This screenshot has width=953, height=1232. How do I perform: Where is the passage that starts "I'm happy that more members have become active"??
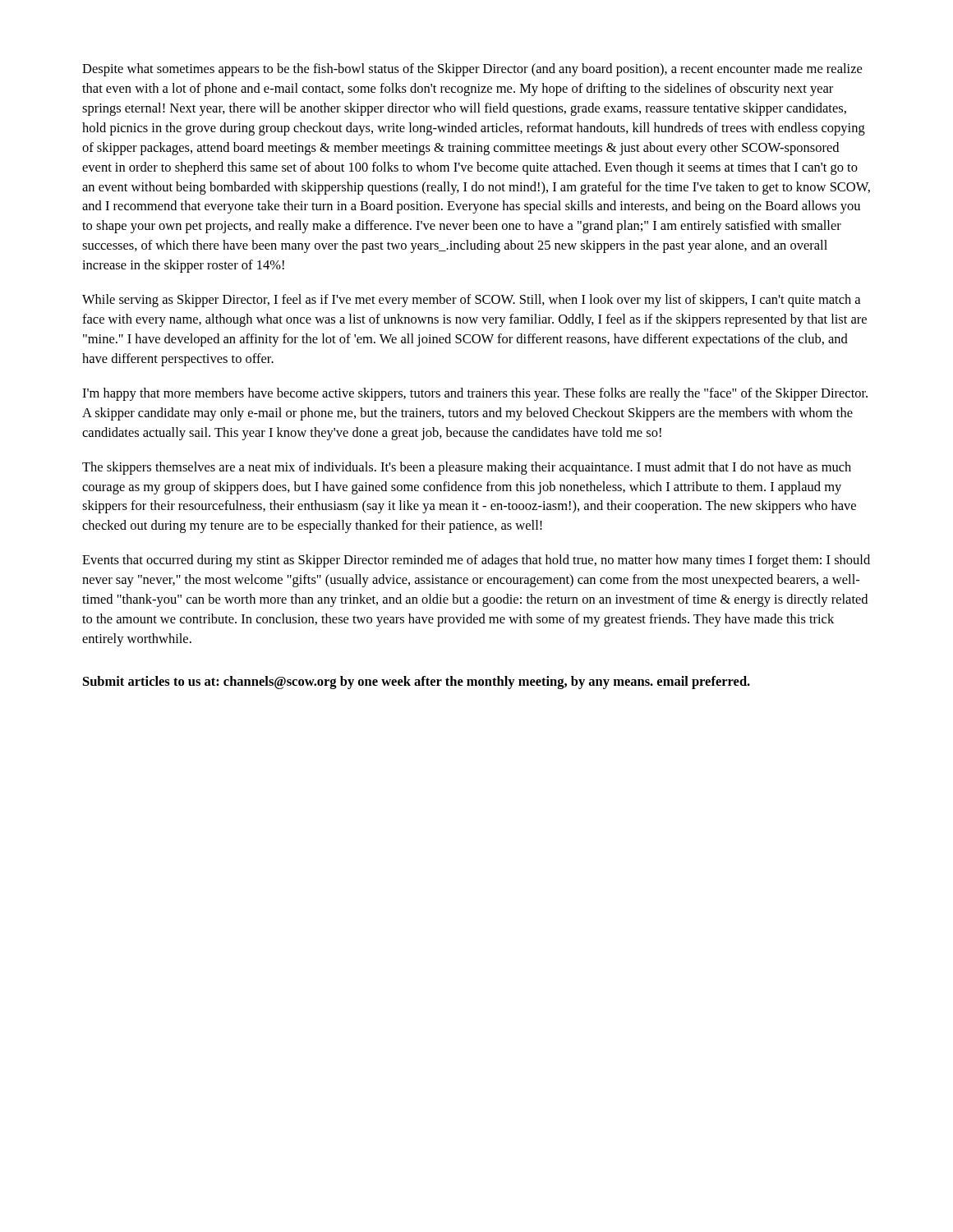[x=475, y=413]
